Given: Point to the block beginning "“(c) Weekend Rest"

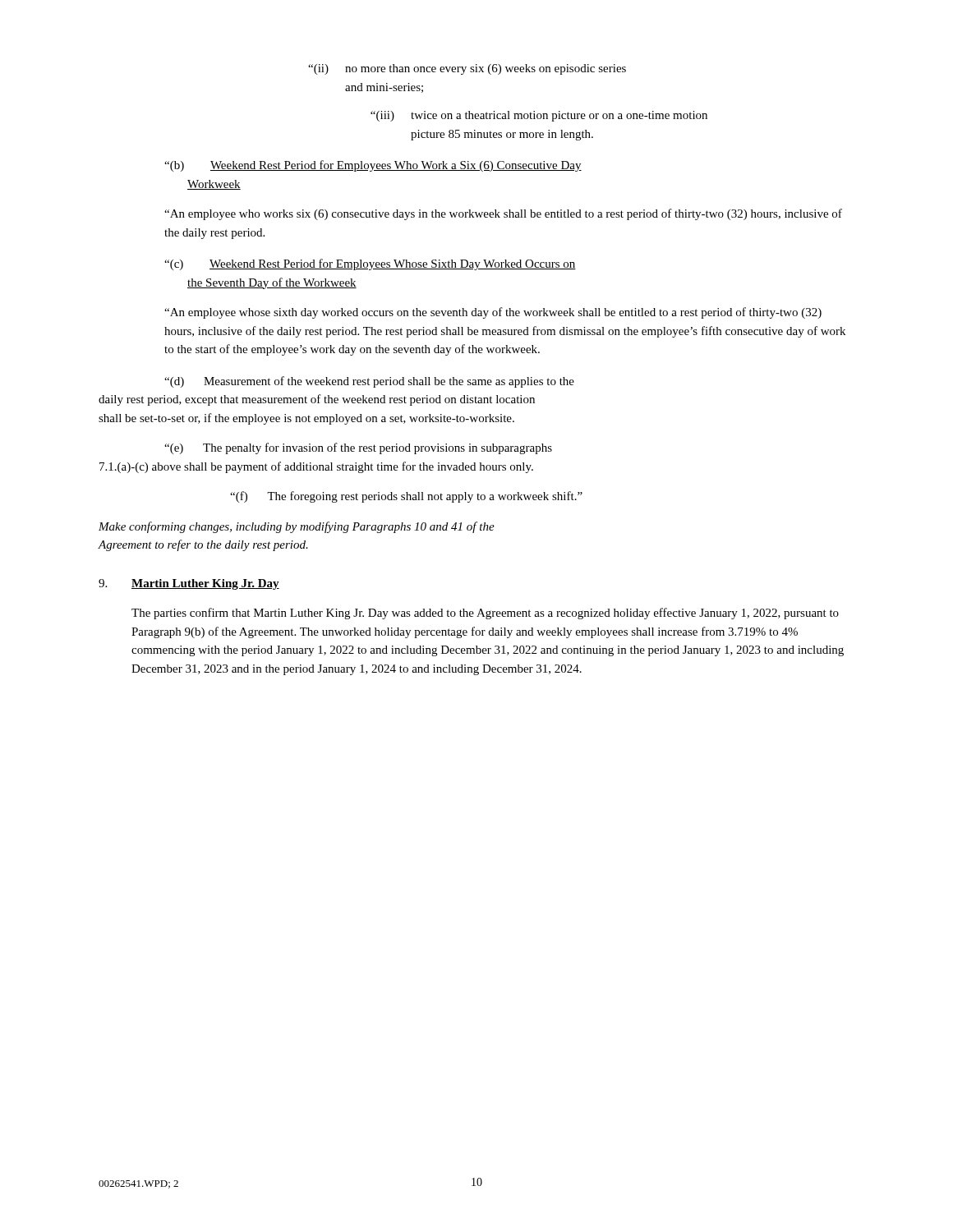Looking at the screenshot, I should point(337,273).
